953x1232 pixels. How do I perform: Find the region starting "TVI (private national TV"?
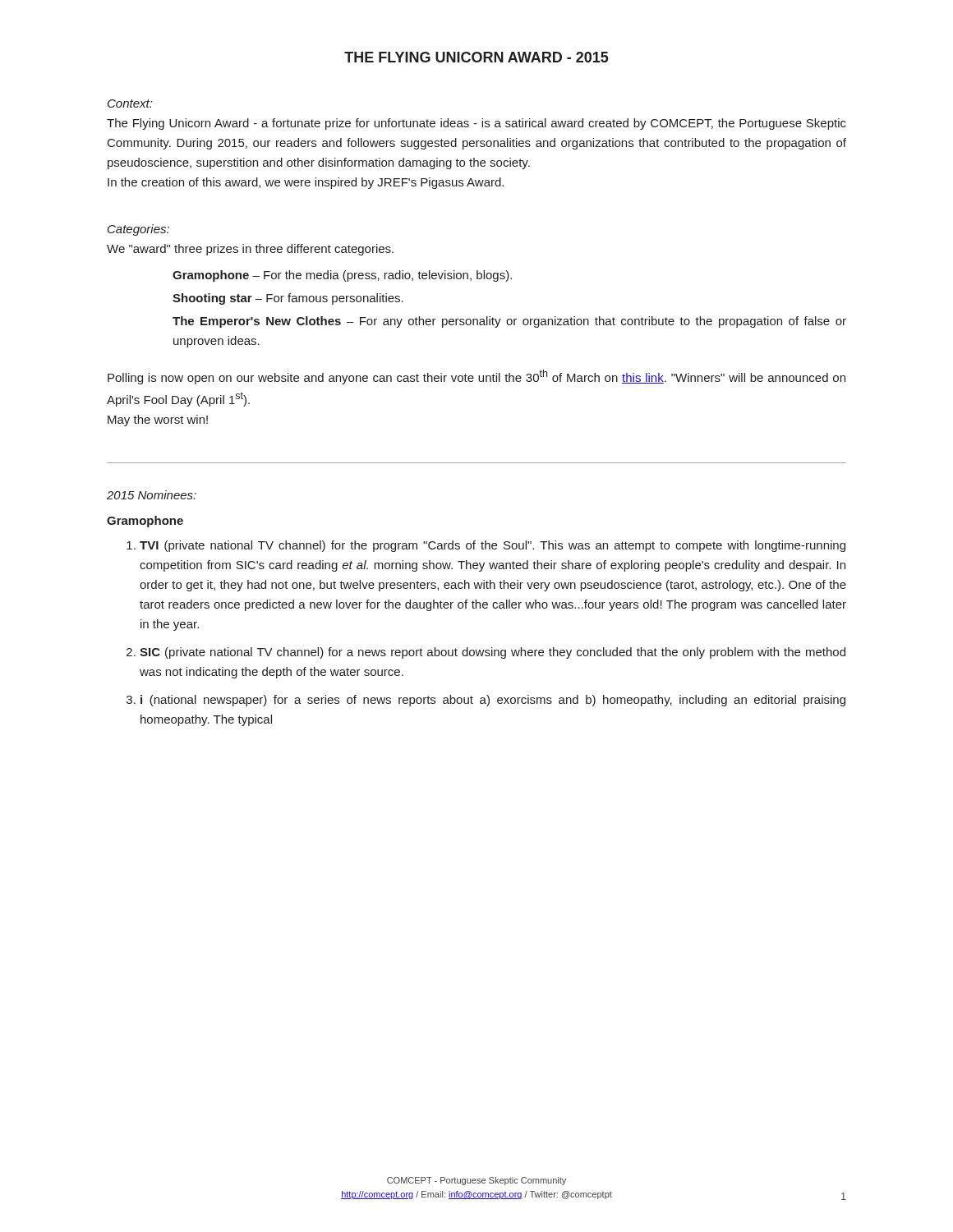coord(493,584)
